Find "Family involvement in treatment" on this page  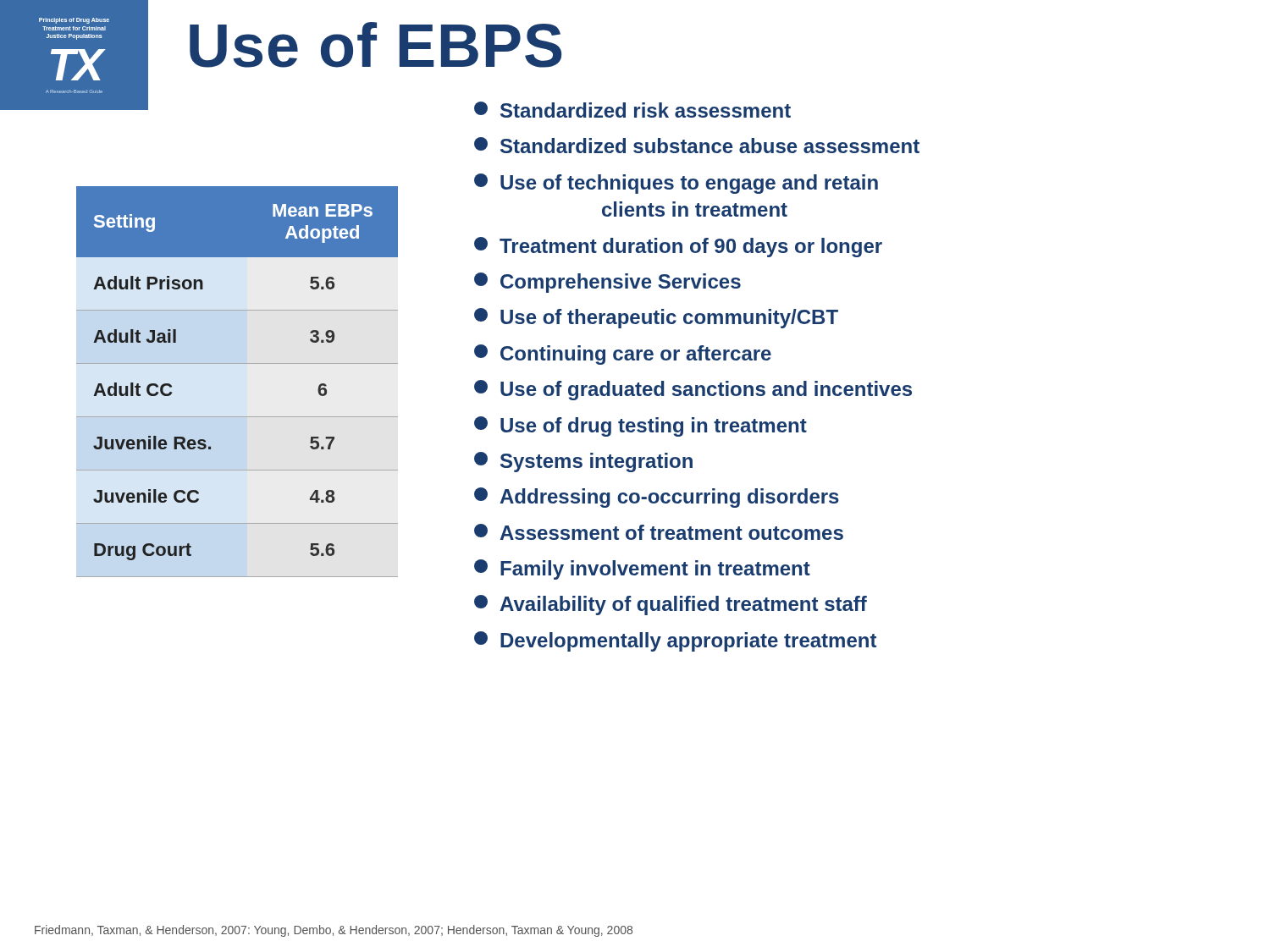pos(642,569)
